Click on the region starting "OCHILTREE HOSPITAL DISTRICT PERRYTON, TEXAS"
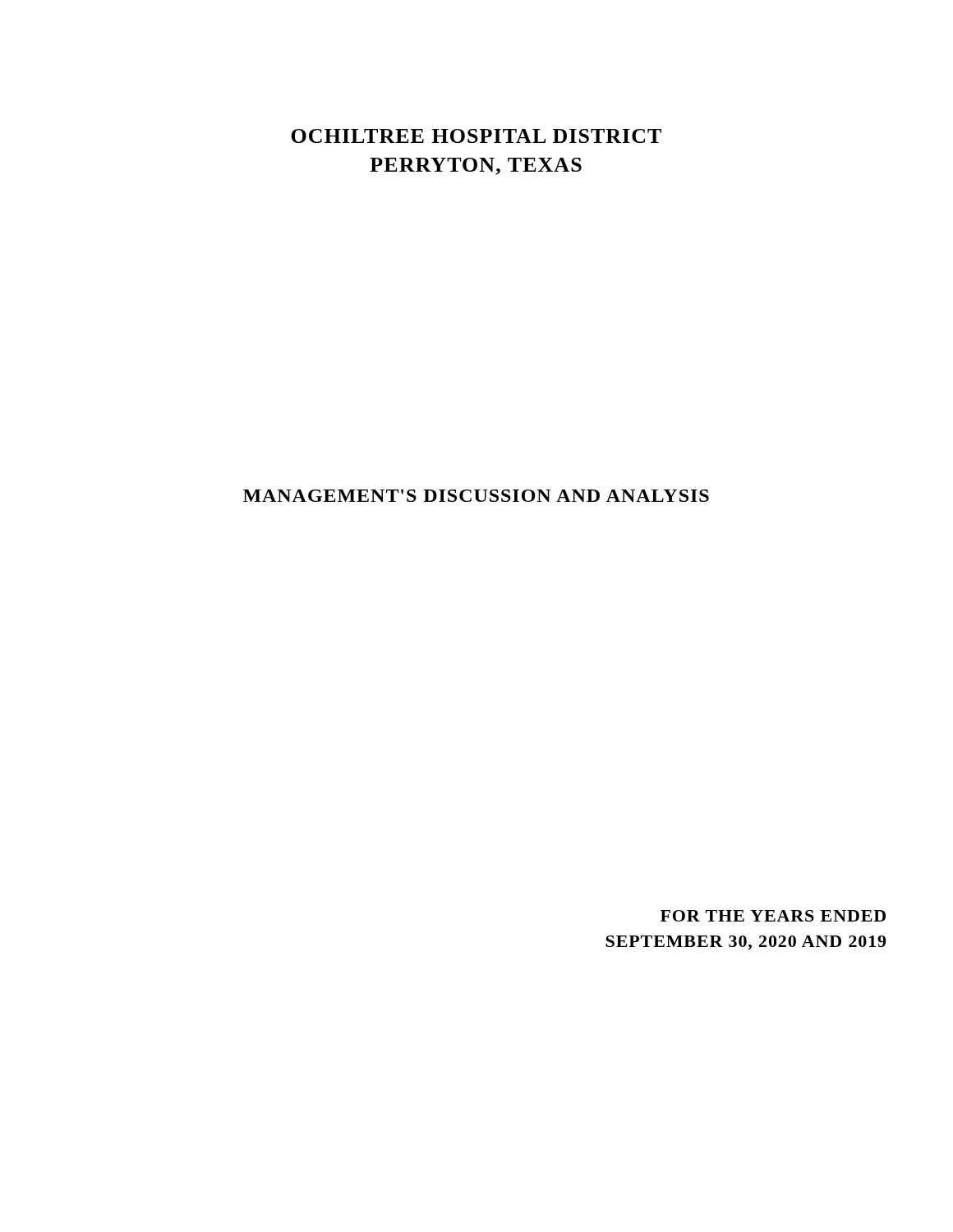Image resolution: width=953 pixels, height=1232 pixels. (476, 150)
